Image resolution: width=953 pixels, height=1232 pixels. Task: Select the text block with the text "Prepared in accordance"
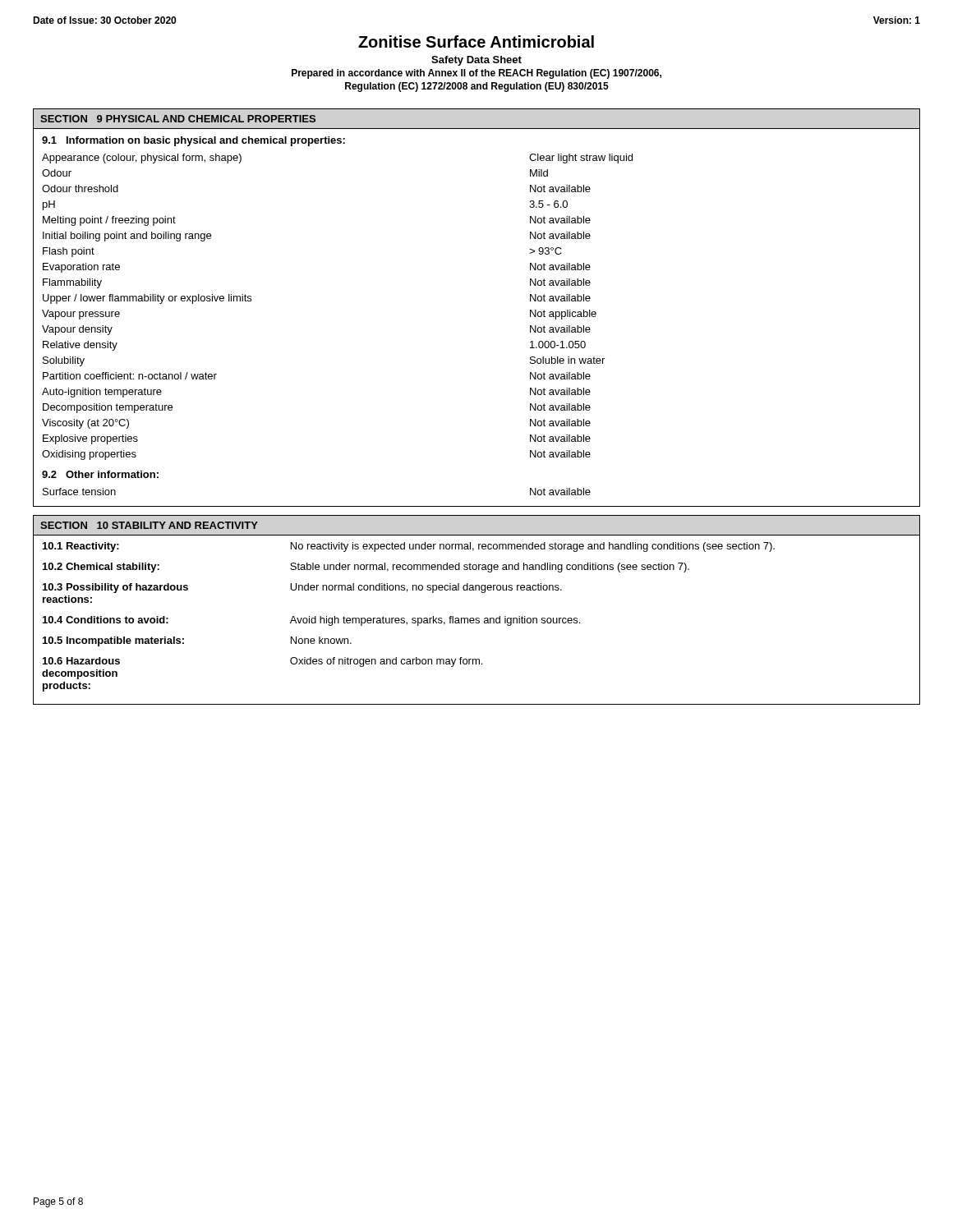pos(476,73)
